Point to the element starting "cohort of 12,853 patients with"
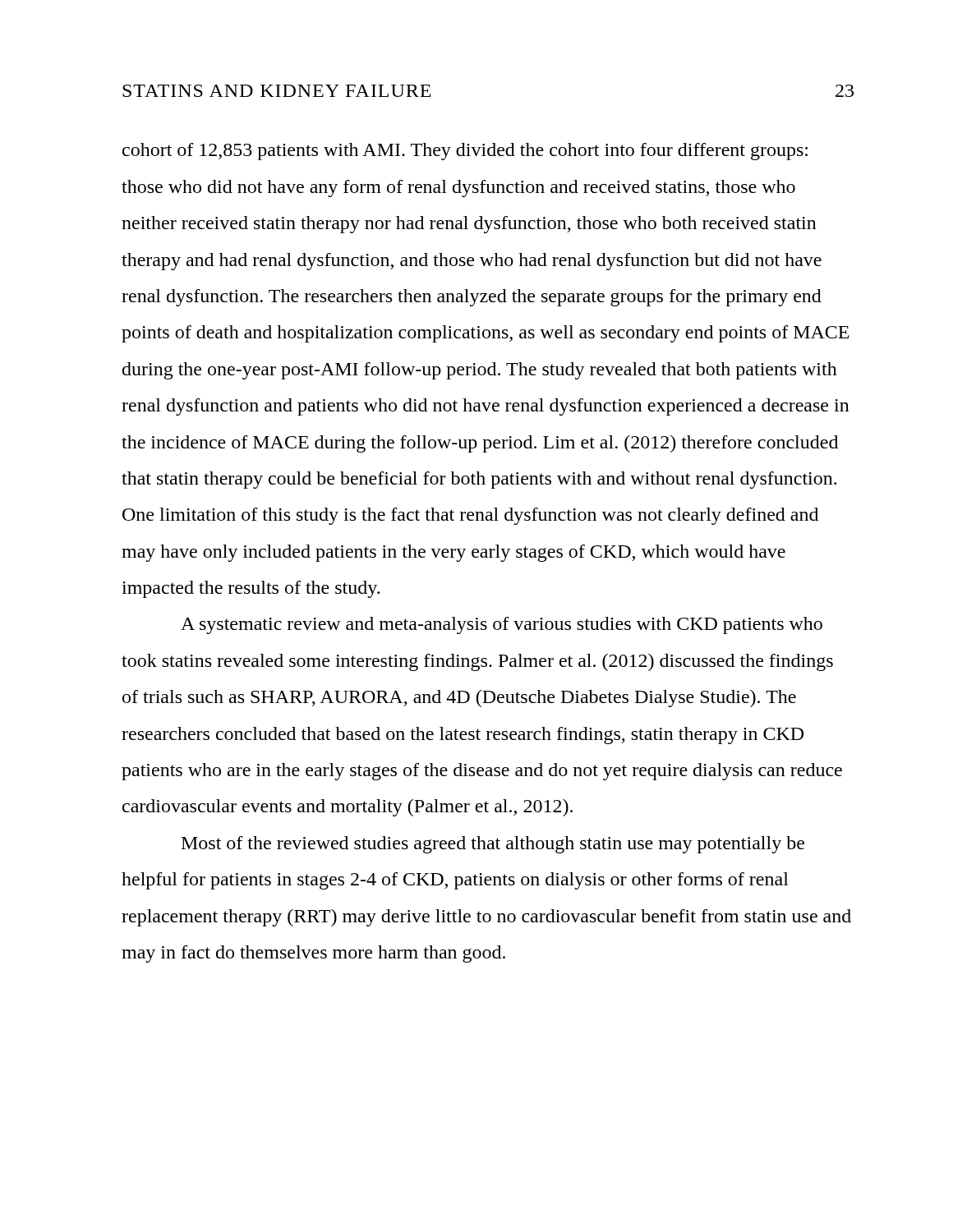This screenshot has width=953, height=1232. coord(488,551)
